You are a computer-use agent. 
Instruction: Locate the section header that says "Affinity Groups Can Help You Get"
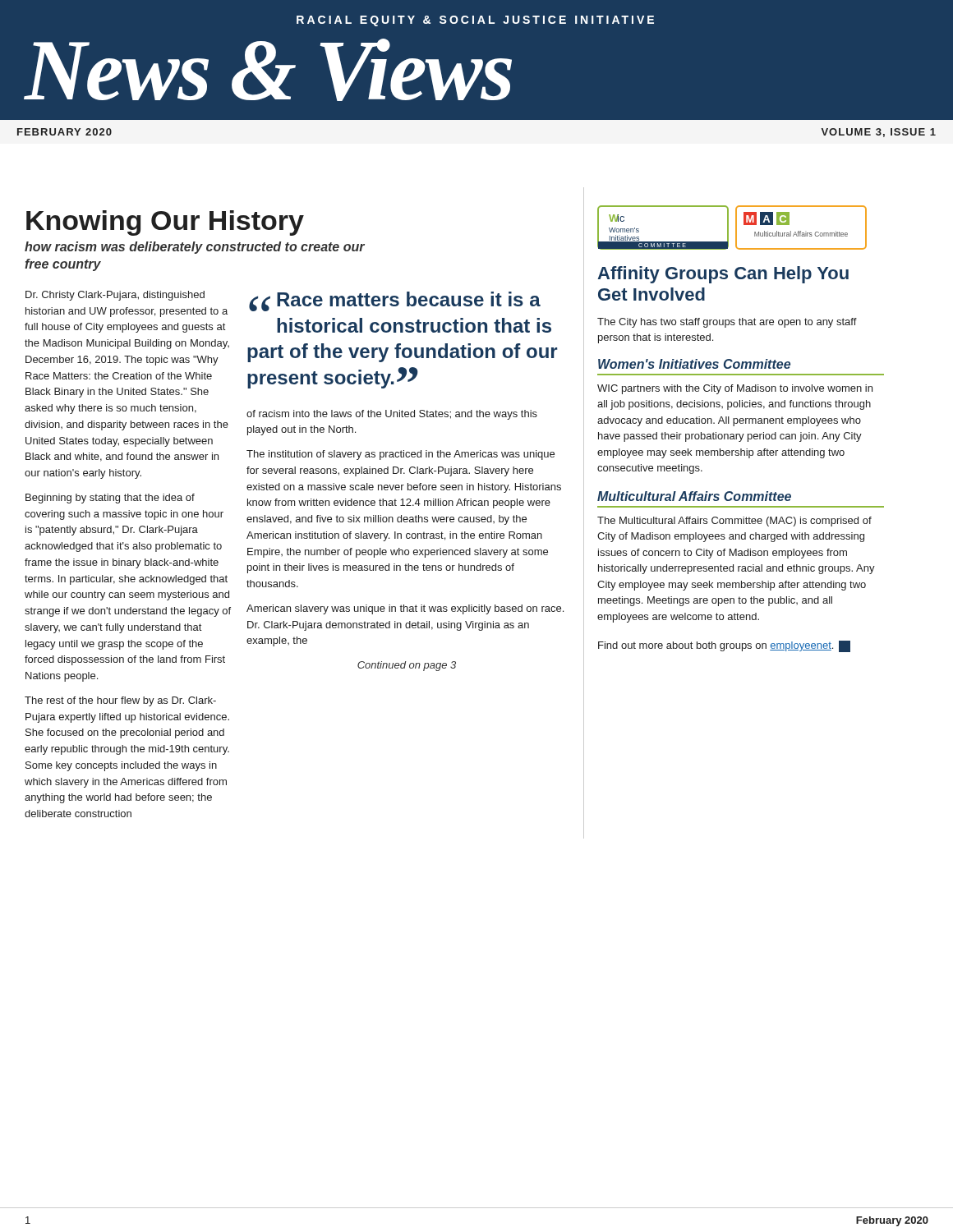tap(723, 284)
